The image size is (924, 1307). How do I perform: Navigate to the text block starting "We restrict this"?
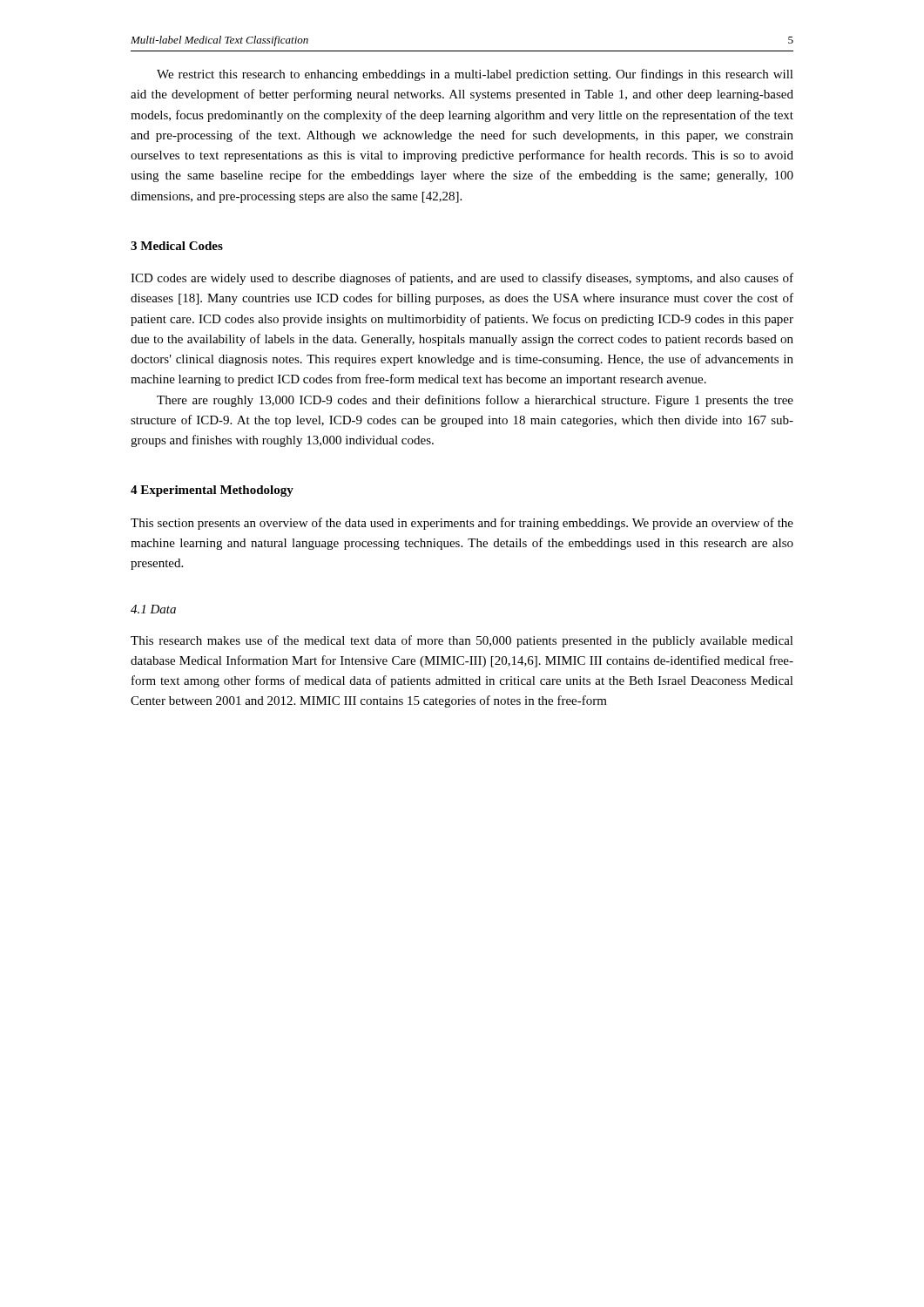[x=462, y=135]
